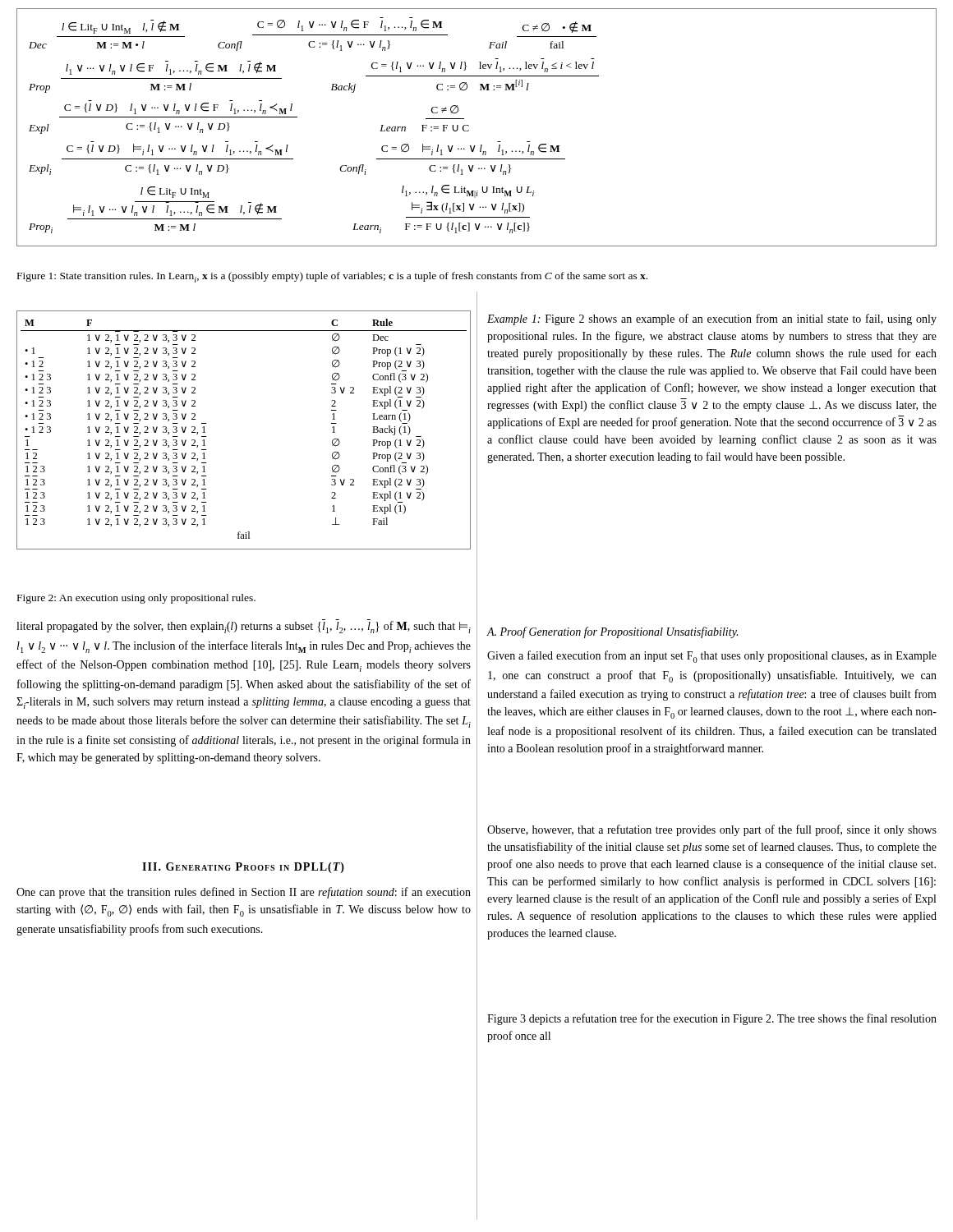Locate the block of text that opens with "Figure 3 depicts a"
This screenshot has width=953, height=1232.
pos(712,1027)
